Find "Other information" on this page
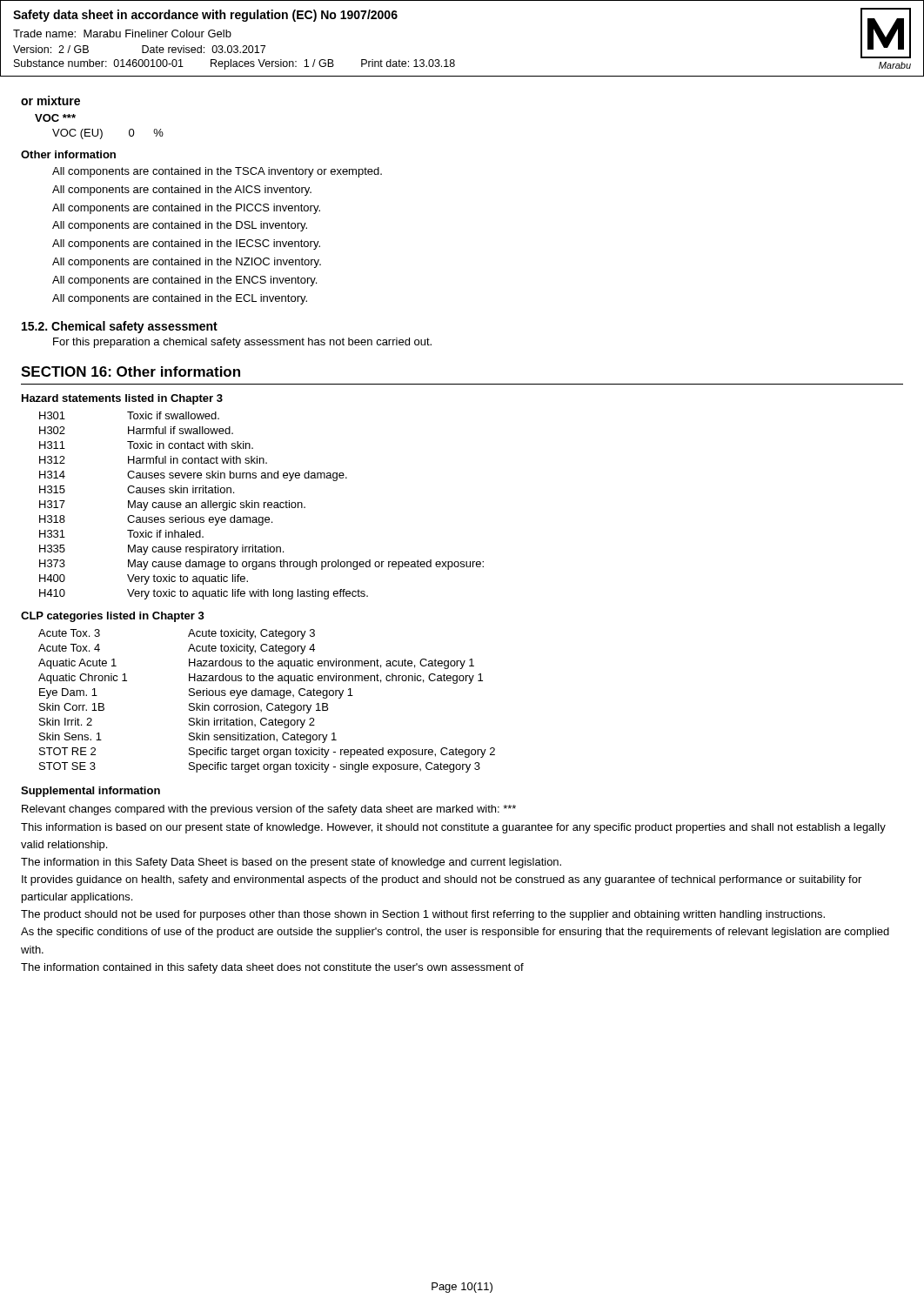Viewport: 924px width, 1305px height. click(69, 154)
